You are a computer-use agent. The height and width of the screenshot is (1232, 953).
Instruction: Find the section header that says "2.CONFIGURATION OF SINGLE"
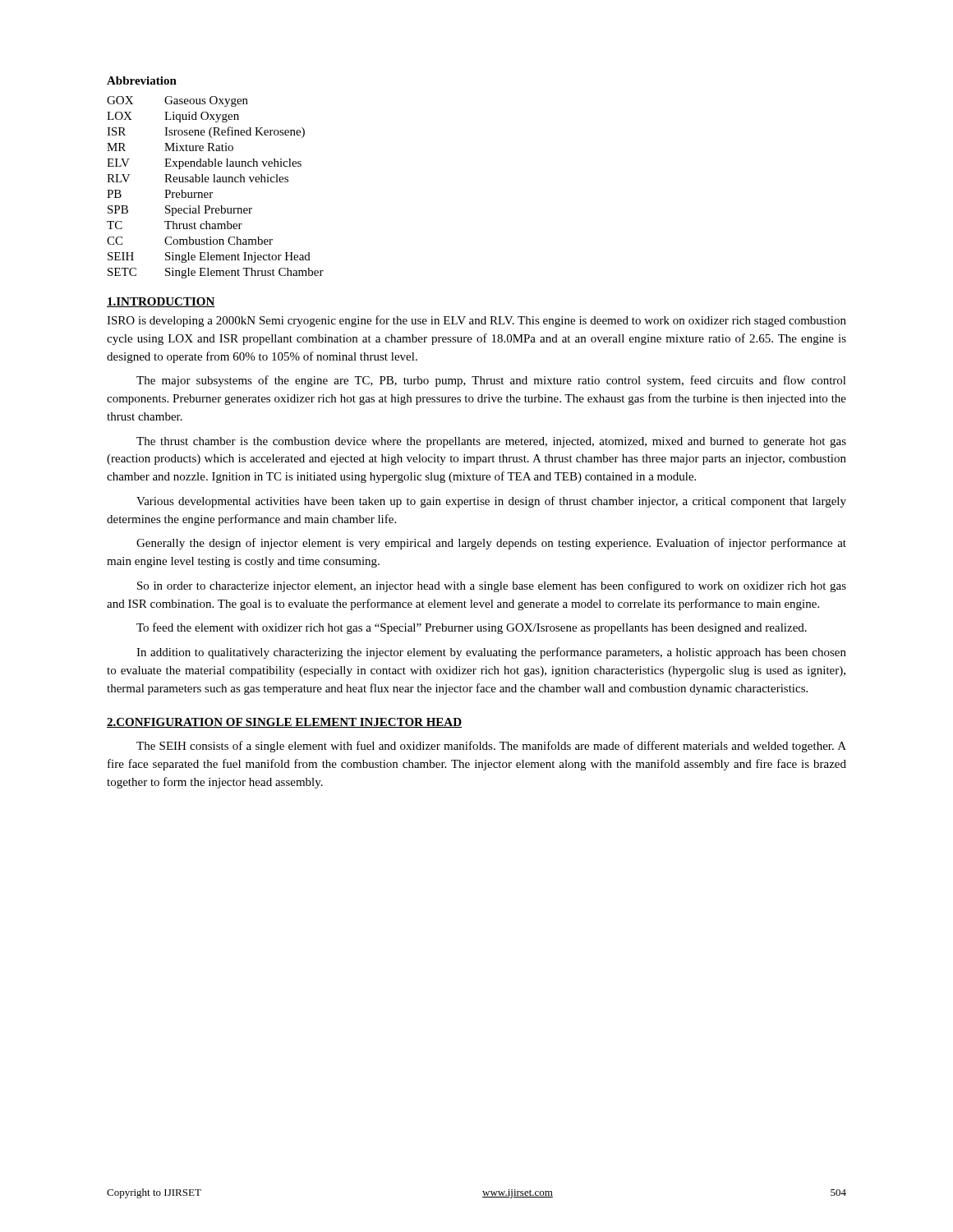pos(284,722)
